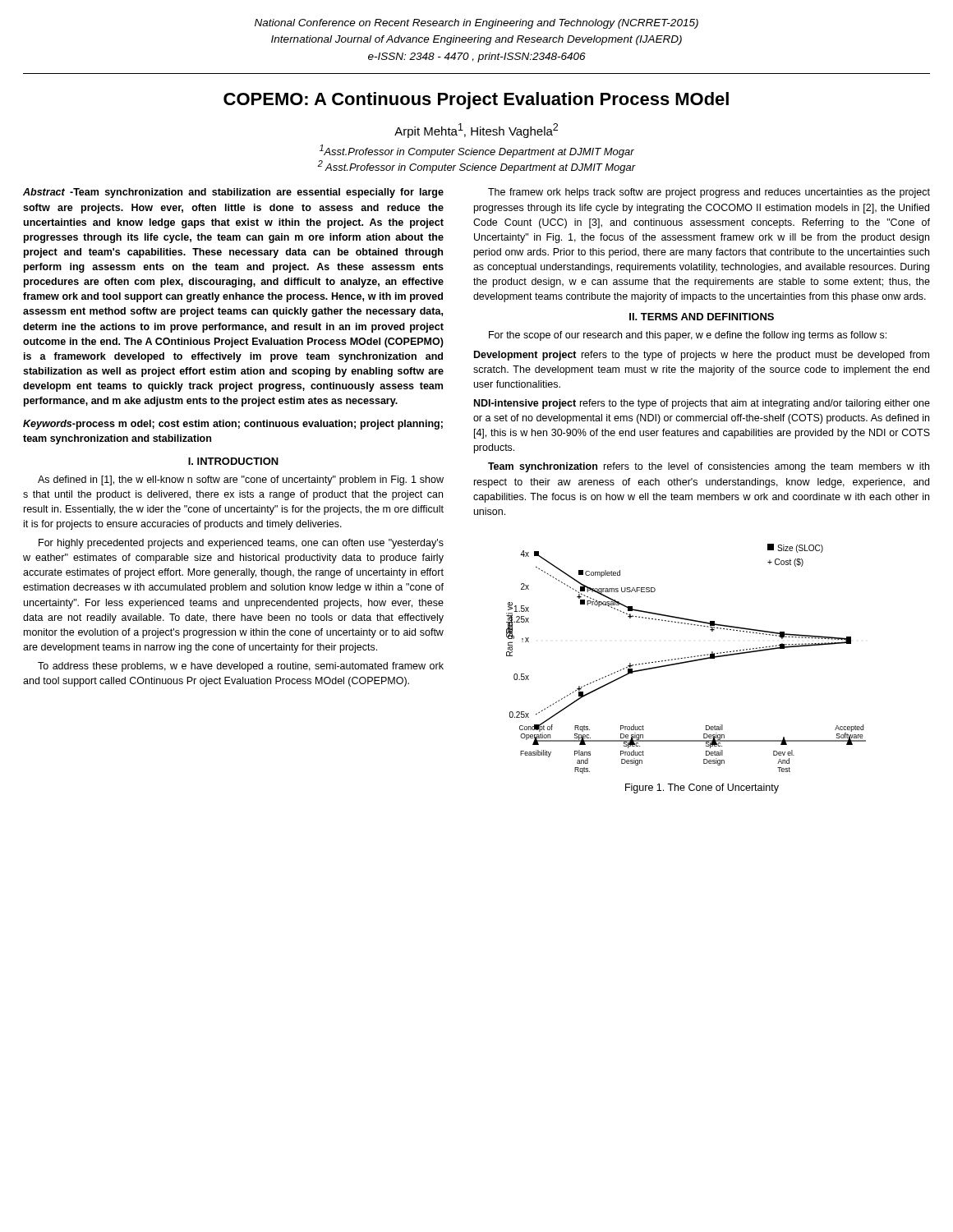This screenshot has height=1232, width=953.
Task: Locate the text block containing "Keywords-process m odel;"
Action: tap(233, 431)
